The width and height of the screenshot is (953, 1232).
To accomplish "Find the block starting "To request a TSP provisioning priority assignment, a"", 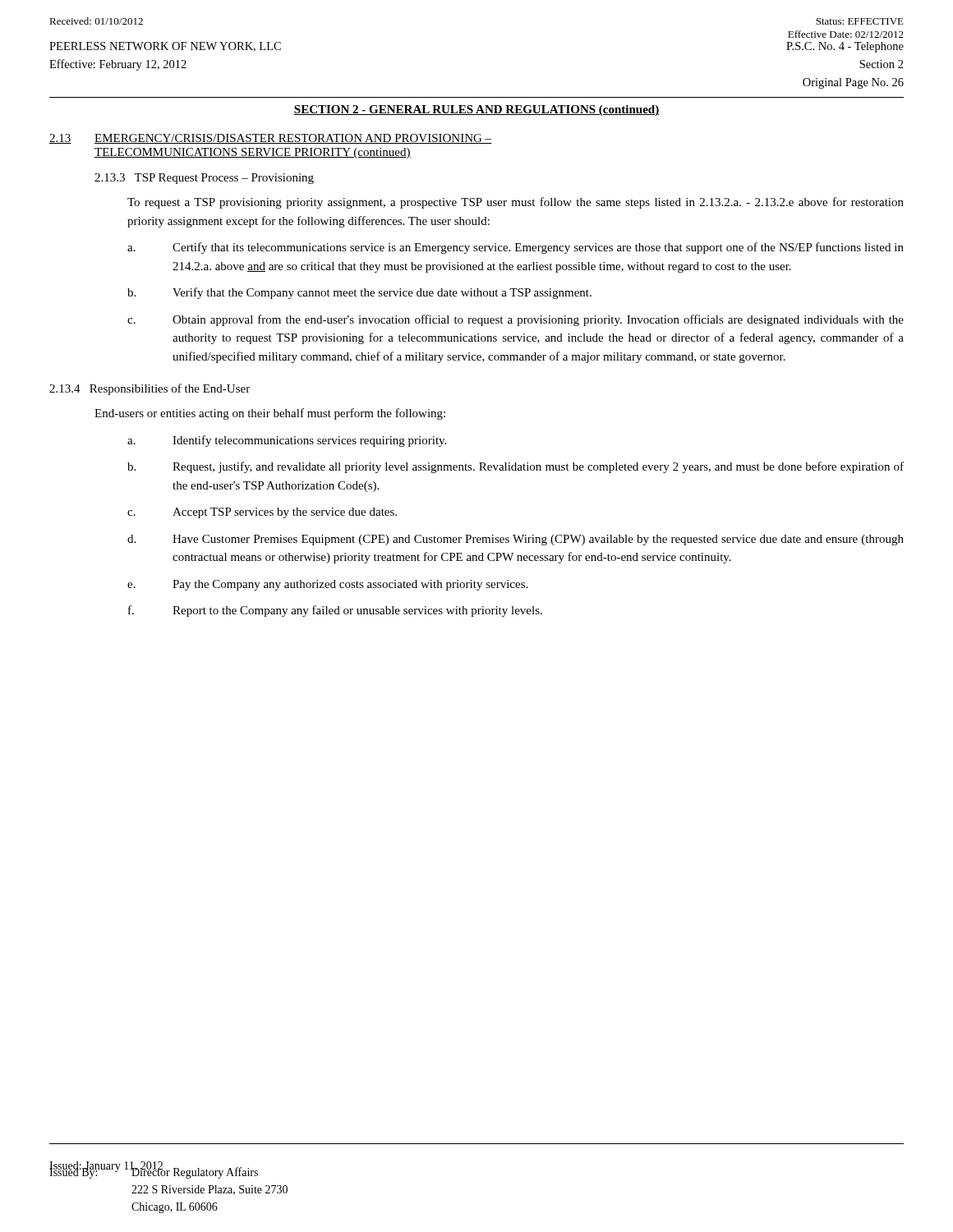I will [x=516, y=211].
